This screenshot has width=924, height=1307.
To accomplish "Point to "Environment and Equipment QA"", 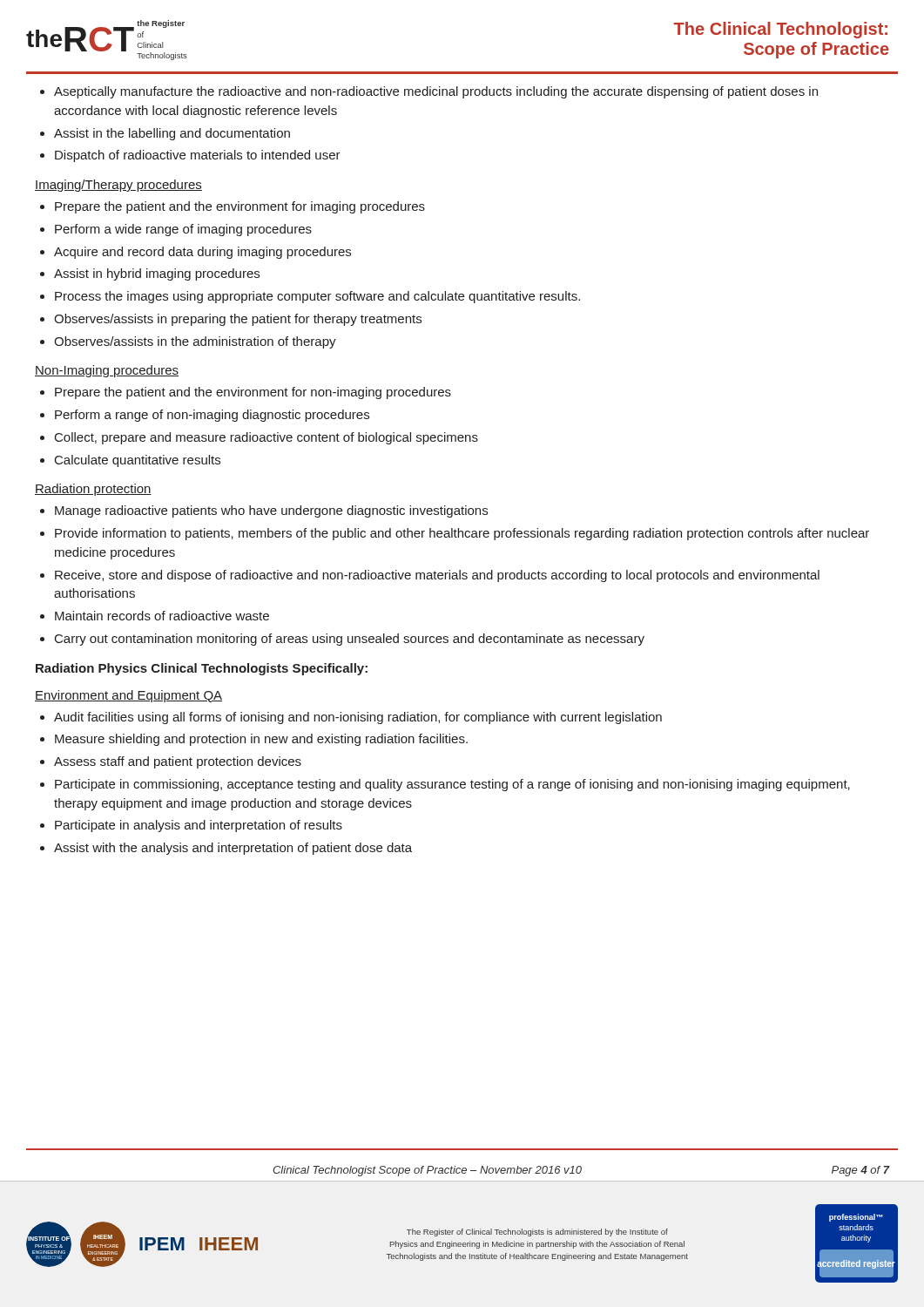I will tap(128, 696).
